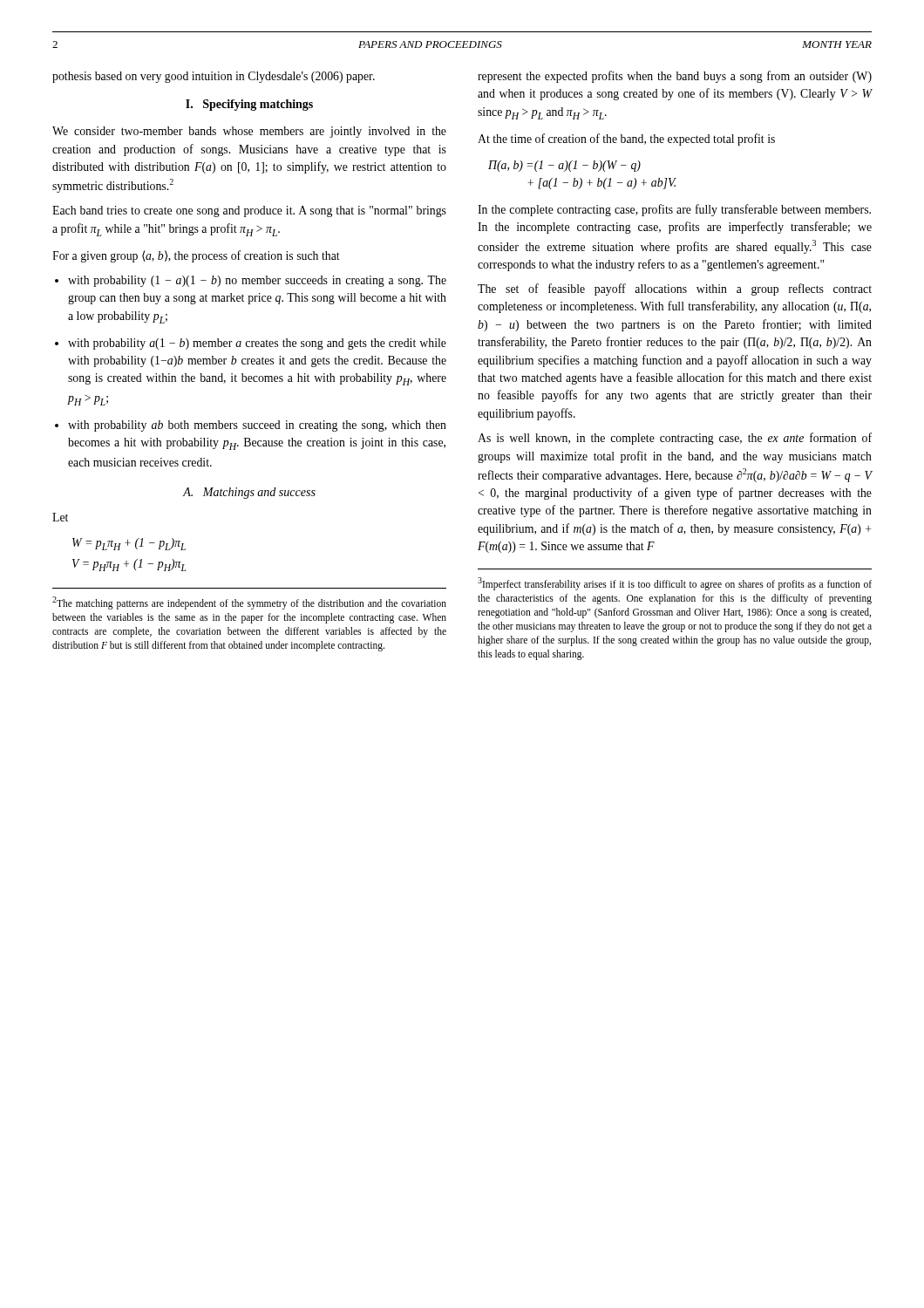Click on the element starting "2The matching patterns are independent of the"
This screenshot has width=924, height=1308.
point(249,623)
